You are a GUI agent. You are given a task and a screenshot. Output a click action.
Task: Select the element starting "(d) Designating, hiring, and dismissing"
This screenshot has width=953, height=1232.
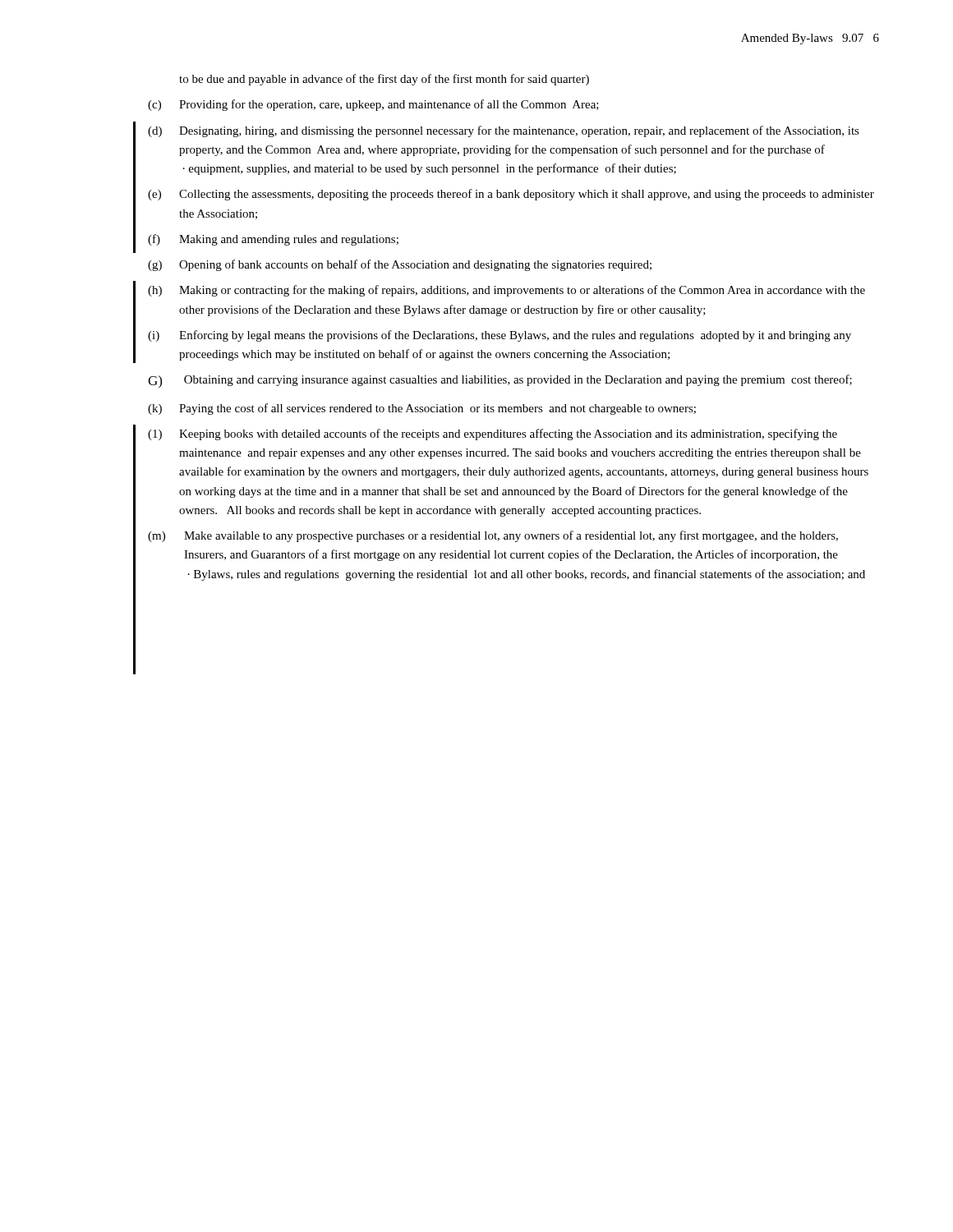coord(513,150)
